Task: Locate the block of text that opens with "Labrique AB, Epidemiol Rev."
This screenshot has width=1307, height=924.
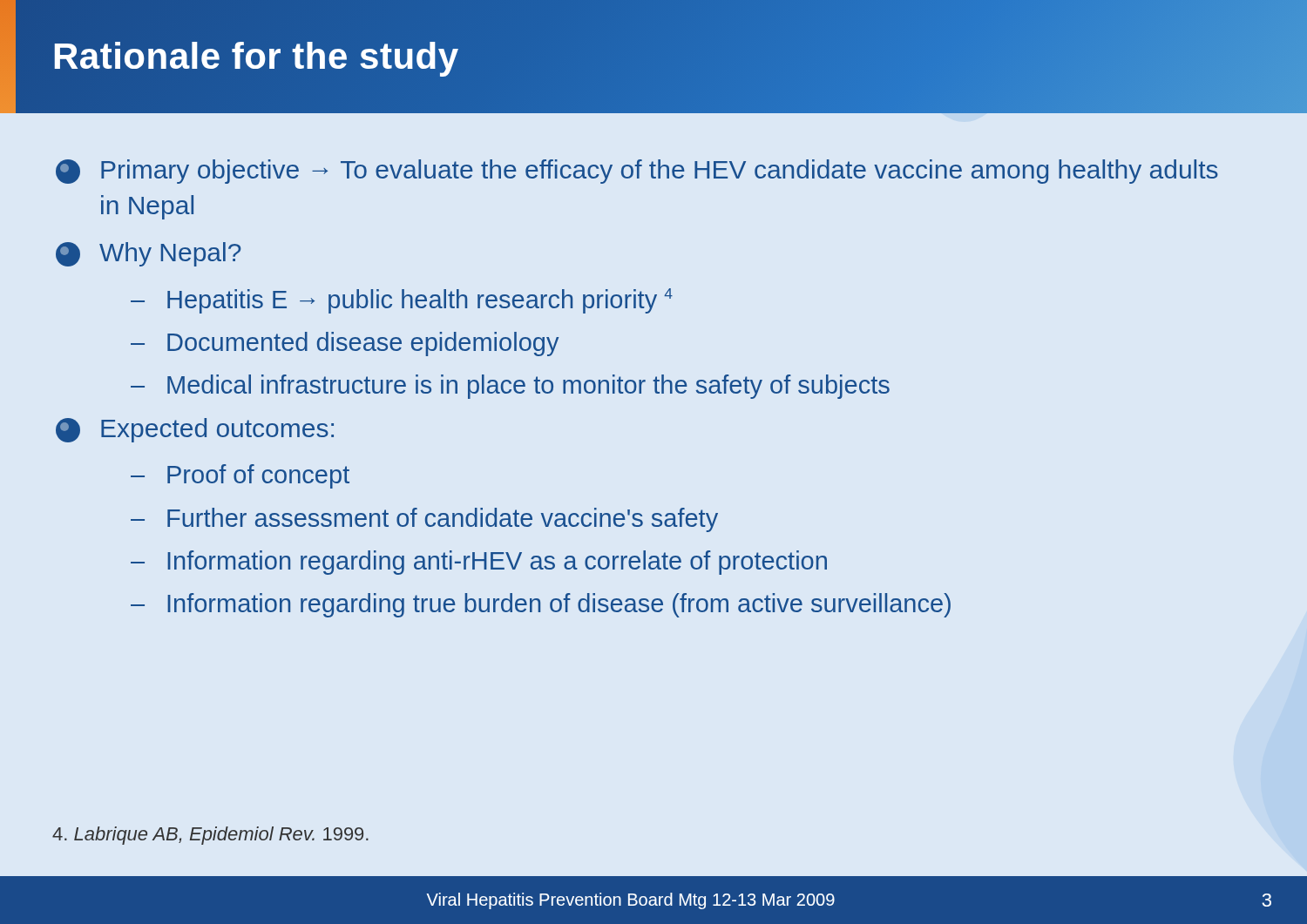Action: coord(211,834)
